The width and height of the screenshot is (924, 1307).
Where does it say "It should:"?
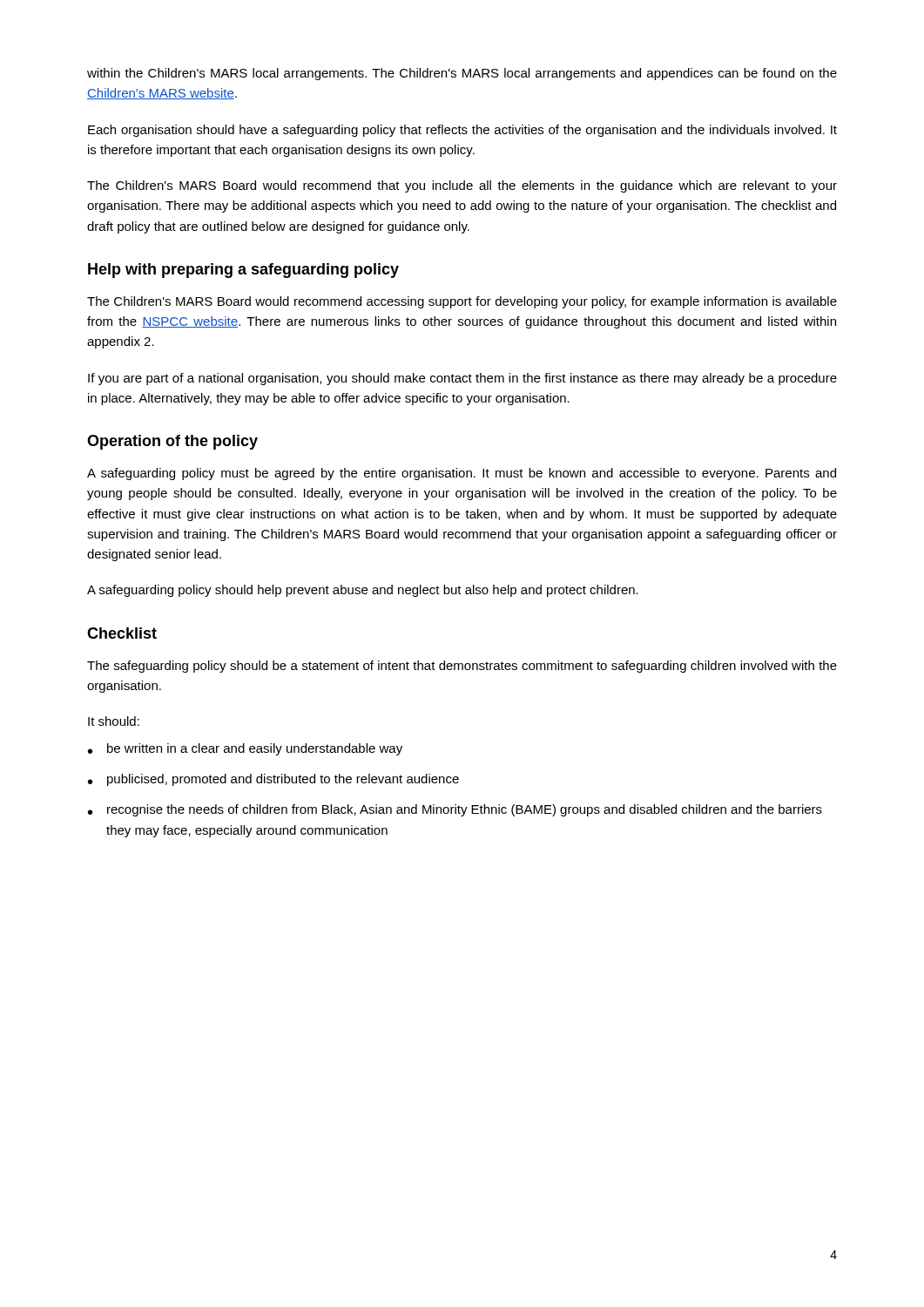click(x=114, y=721)
